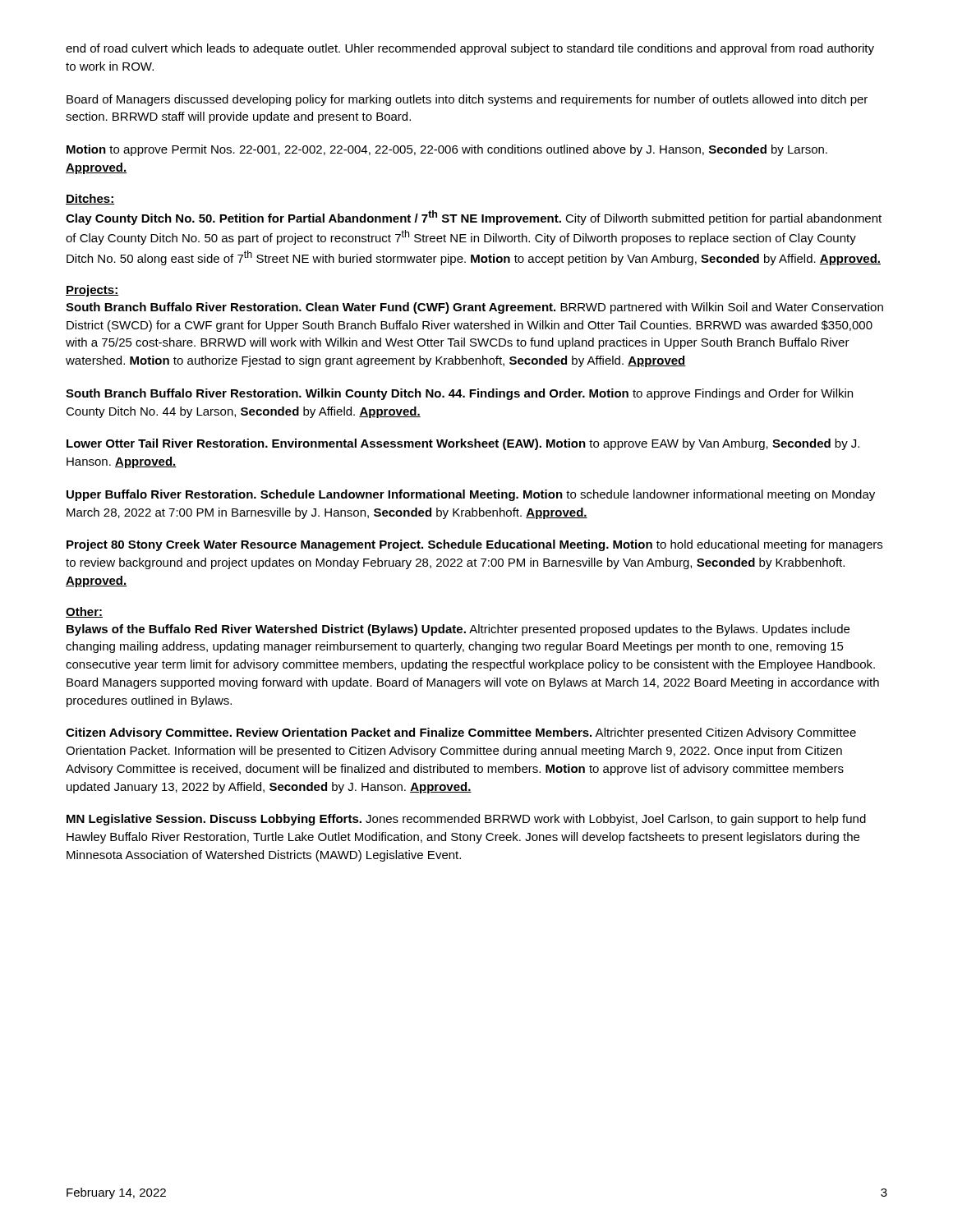Find the text block starting "Clay County Ditch No. 50. Petition for"
Screen dimensions: 1232x953
(476, 237)
